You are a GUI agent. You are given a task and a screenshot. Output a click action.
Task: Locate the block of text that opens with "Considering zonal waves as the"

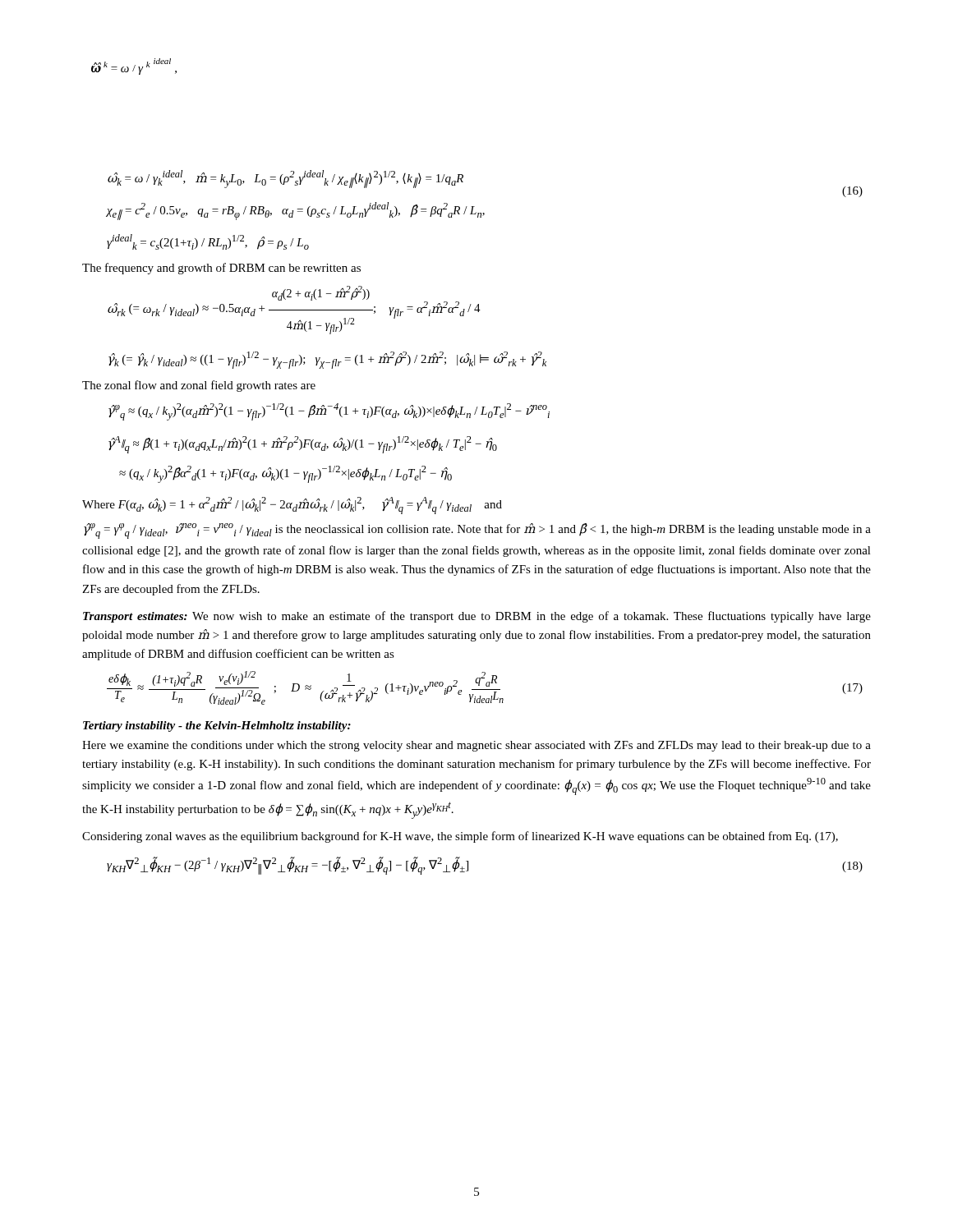click(x=460, y=836)
